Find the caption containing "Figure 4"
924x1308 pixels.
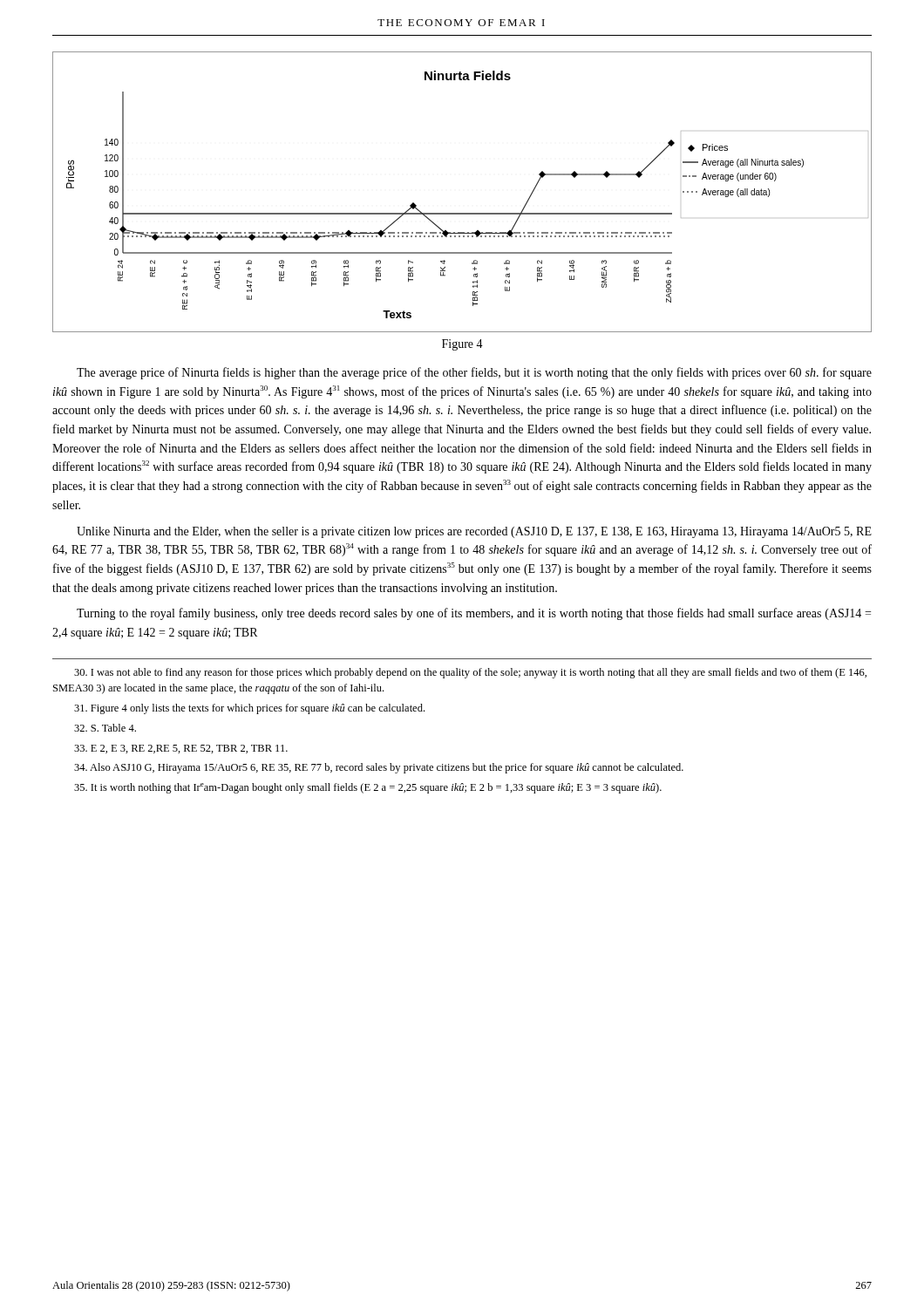pyautogui.click(x=462, y=344)
